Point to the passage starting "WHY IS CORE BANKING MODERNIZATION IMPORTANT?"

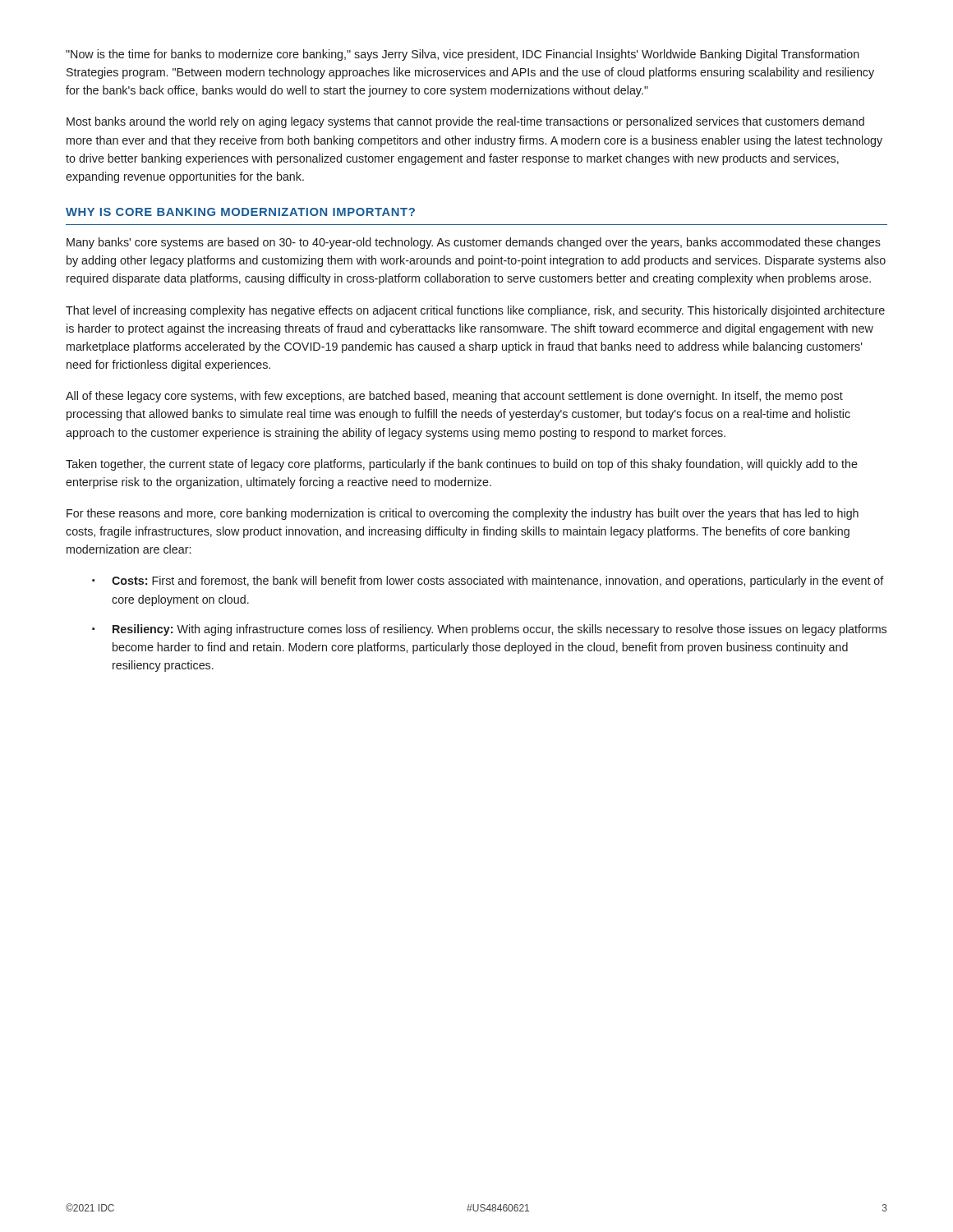pyautogui.click(x=241, y=212)
